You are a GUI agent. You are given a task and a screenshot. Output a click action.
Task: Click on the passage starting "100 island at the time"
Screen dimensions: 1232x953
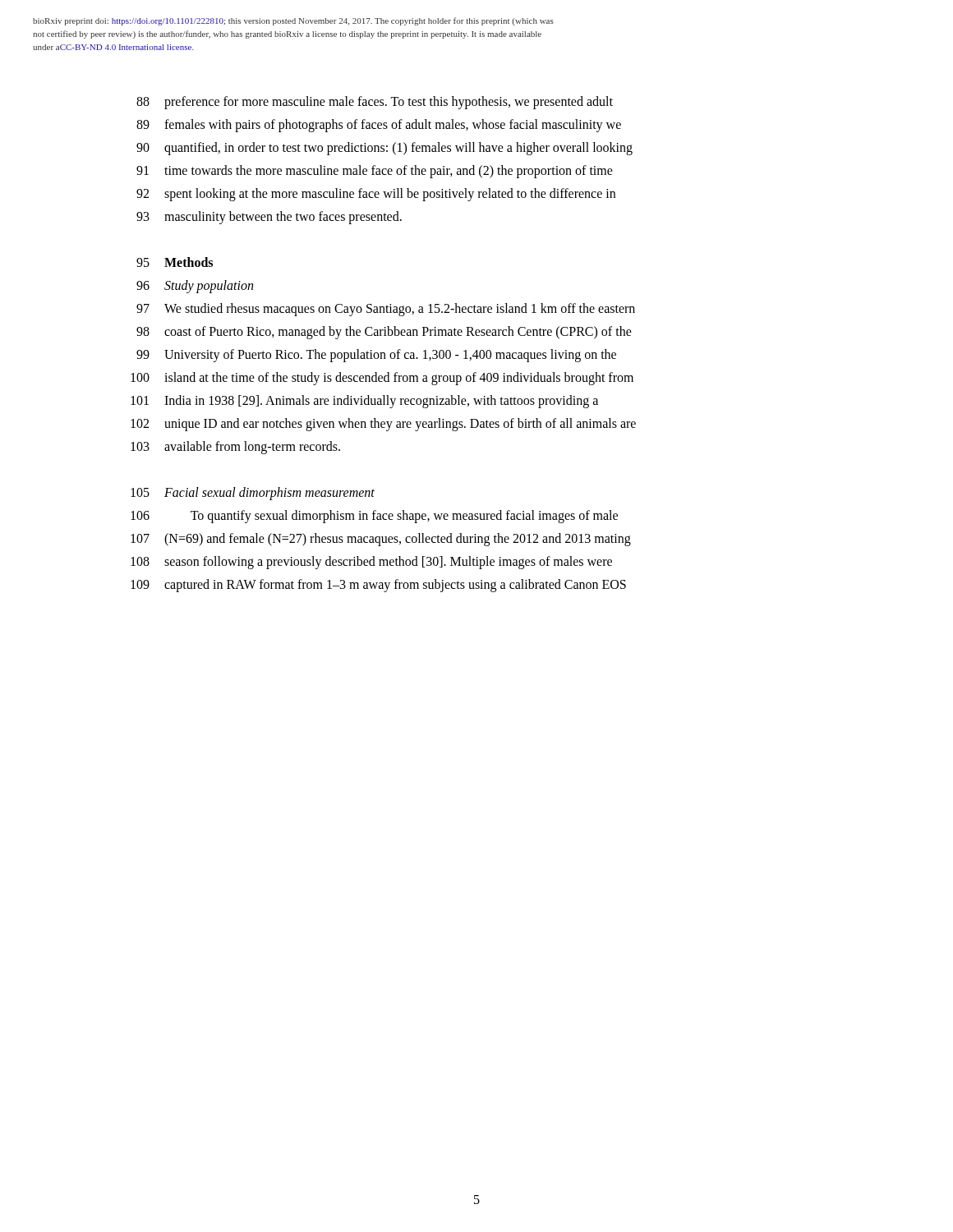[493, 378]
